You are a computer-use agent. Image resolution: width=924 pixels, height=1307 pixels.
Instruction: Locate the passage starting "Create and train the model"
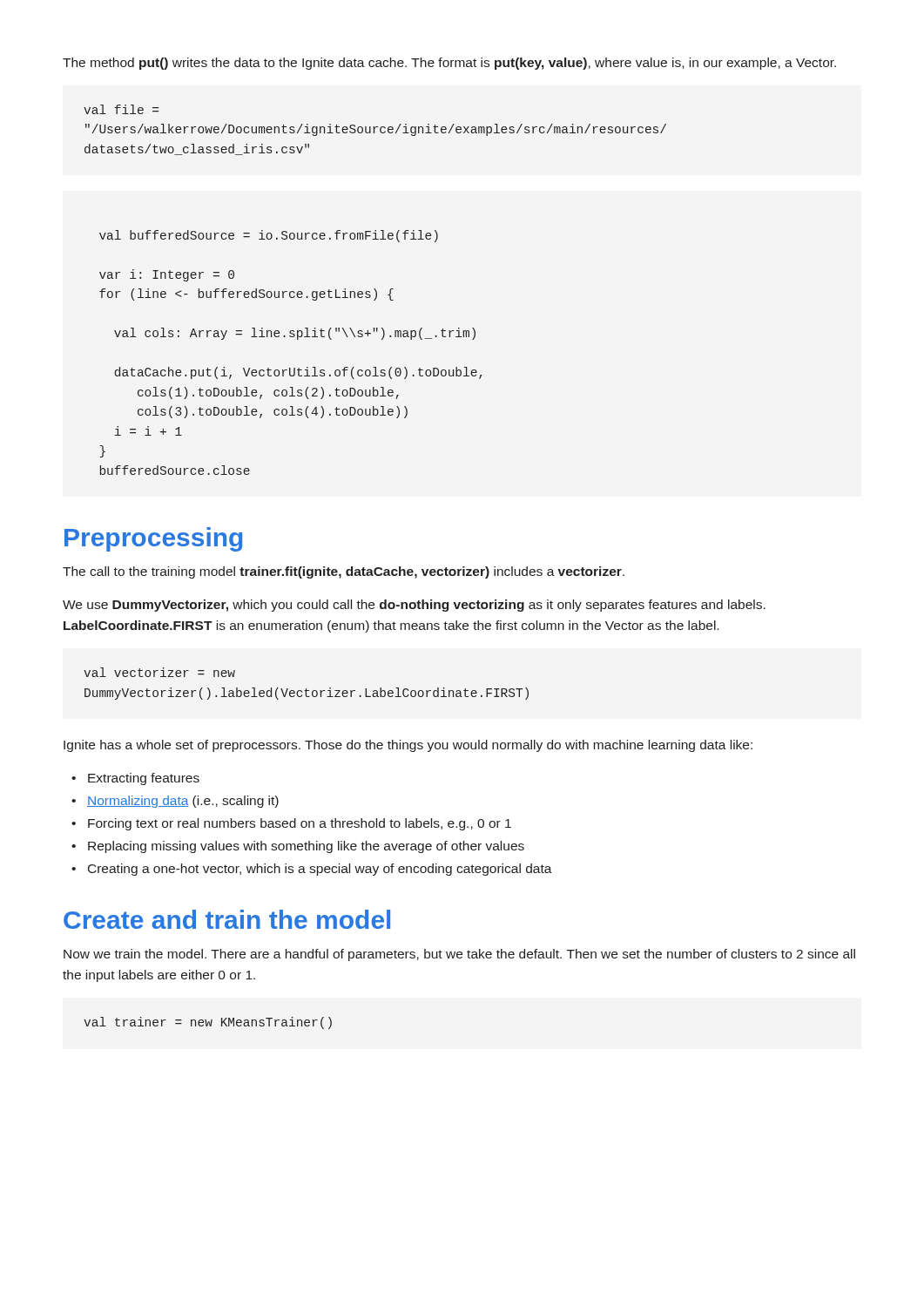tap(227, 920)
